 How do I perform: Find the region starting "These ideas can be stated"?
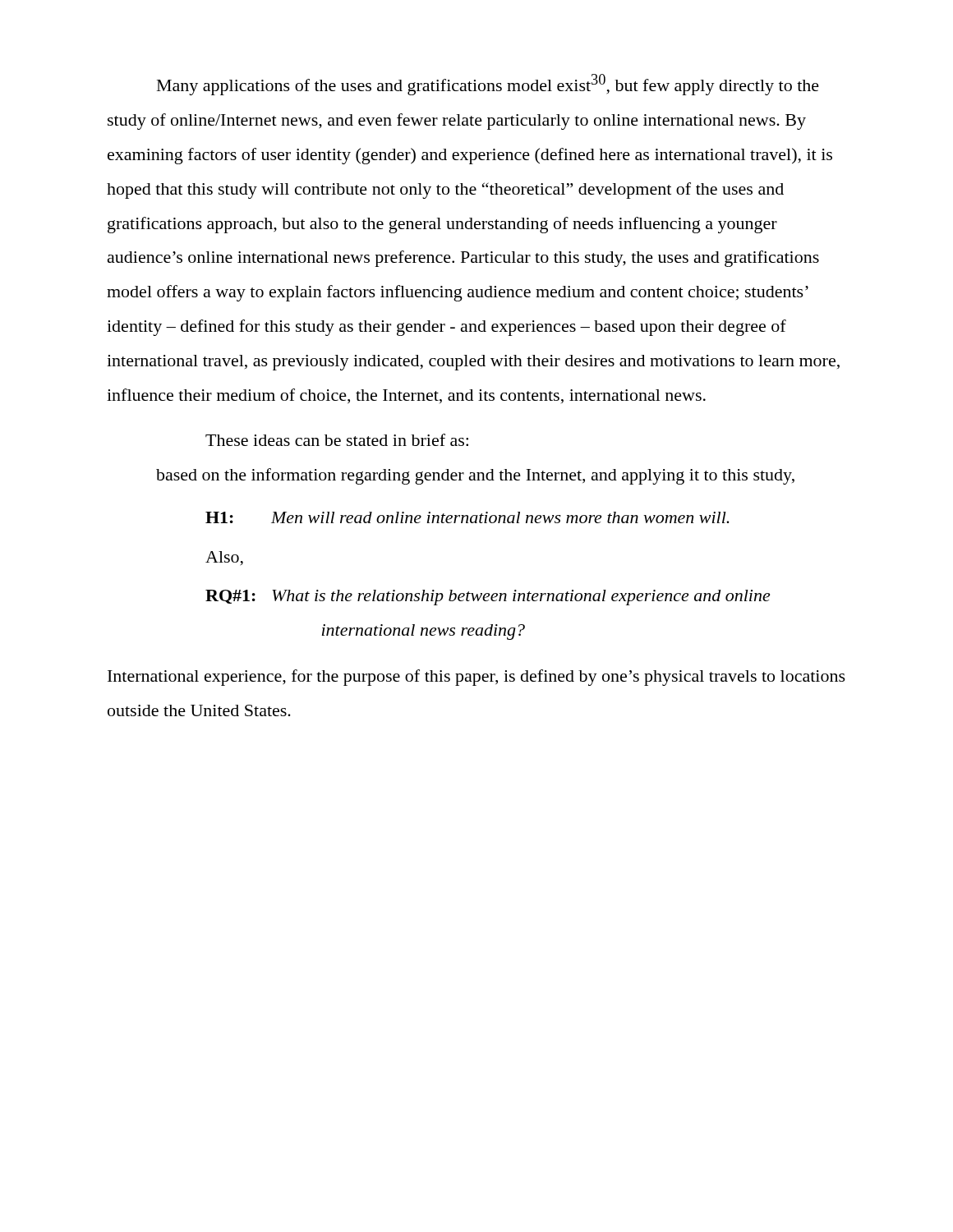tap(338, 440)
